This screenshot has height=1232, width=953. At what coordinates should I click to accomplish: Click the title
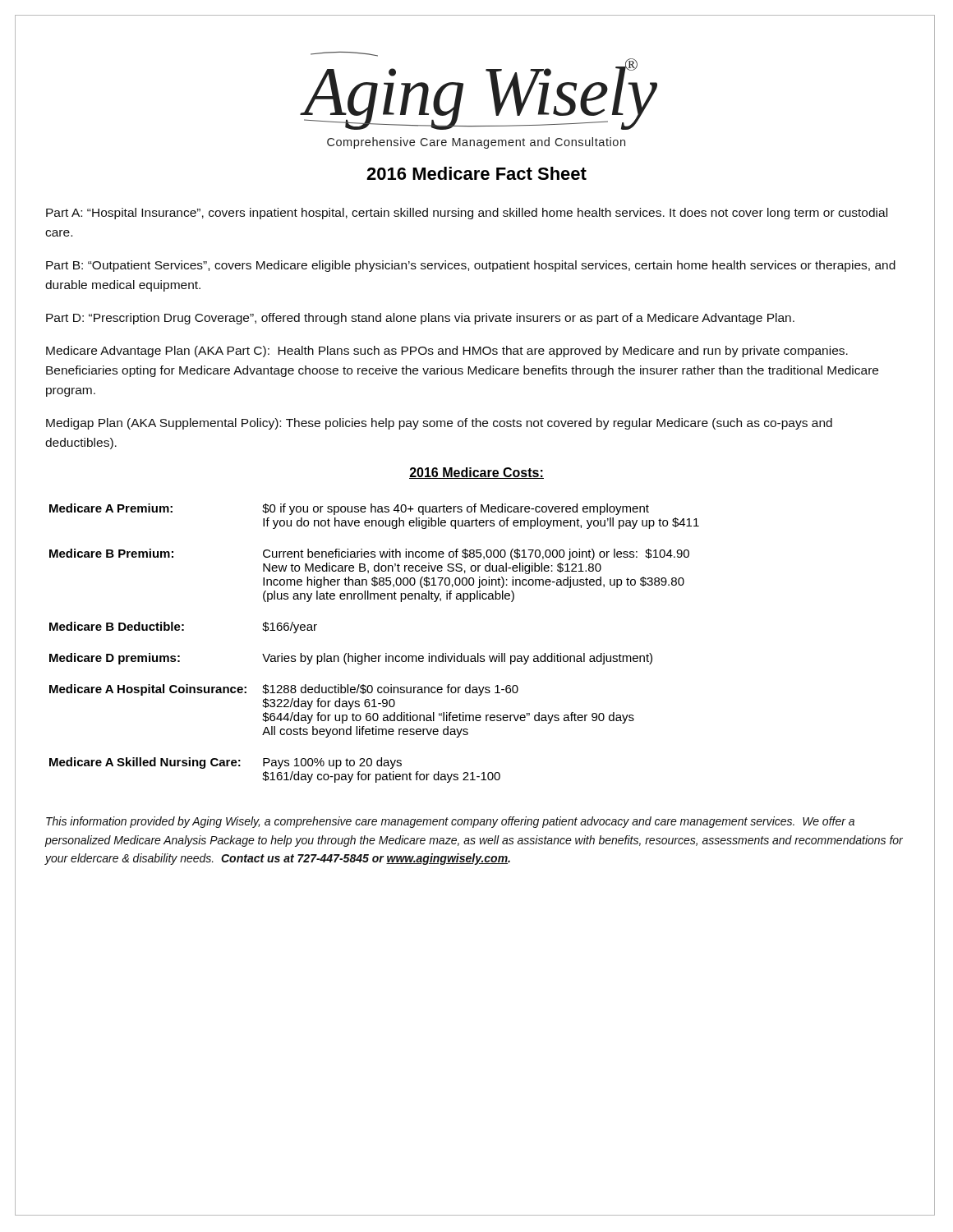click(476, 174)
